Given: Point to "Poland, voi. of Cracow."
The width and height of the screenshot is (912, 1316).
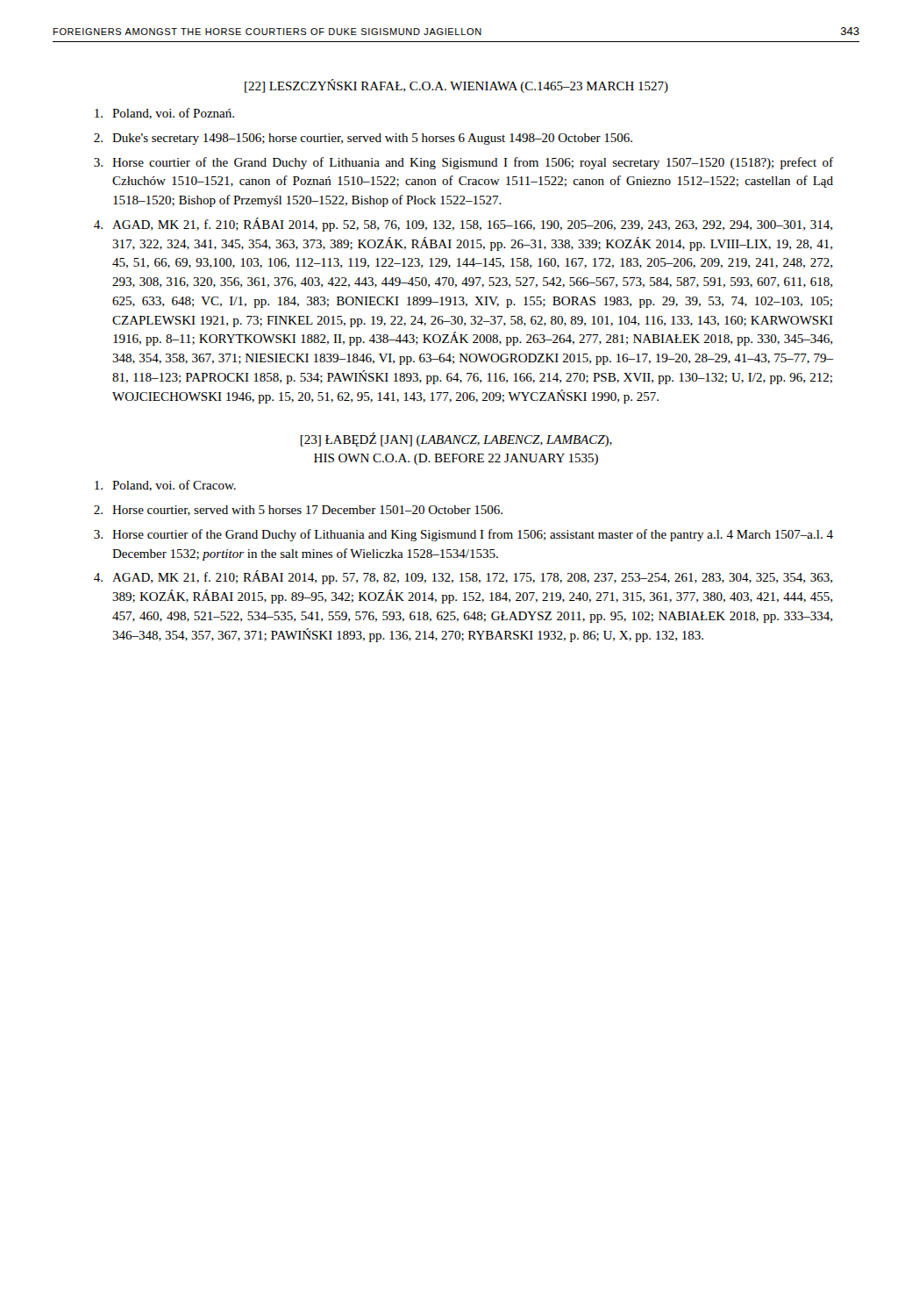Looking at the screenshot, I should (165, 486).
